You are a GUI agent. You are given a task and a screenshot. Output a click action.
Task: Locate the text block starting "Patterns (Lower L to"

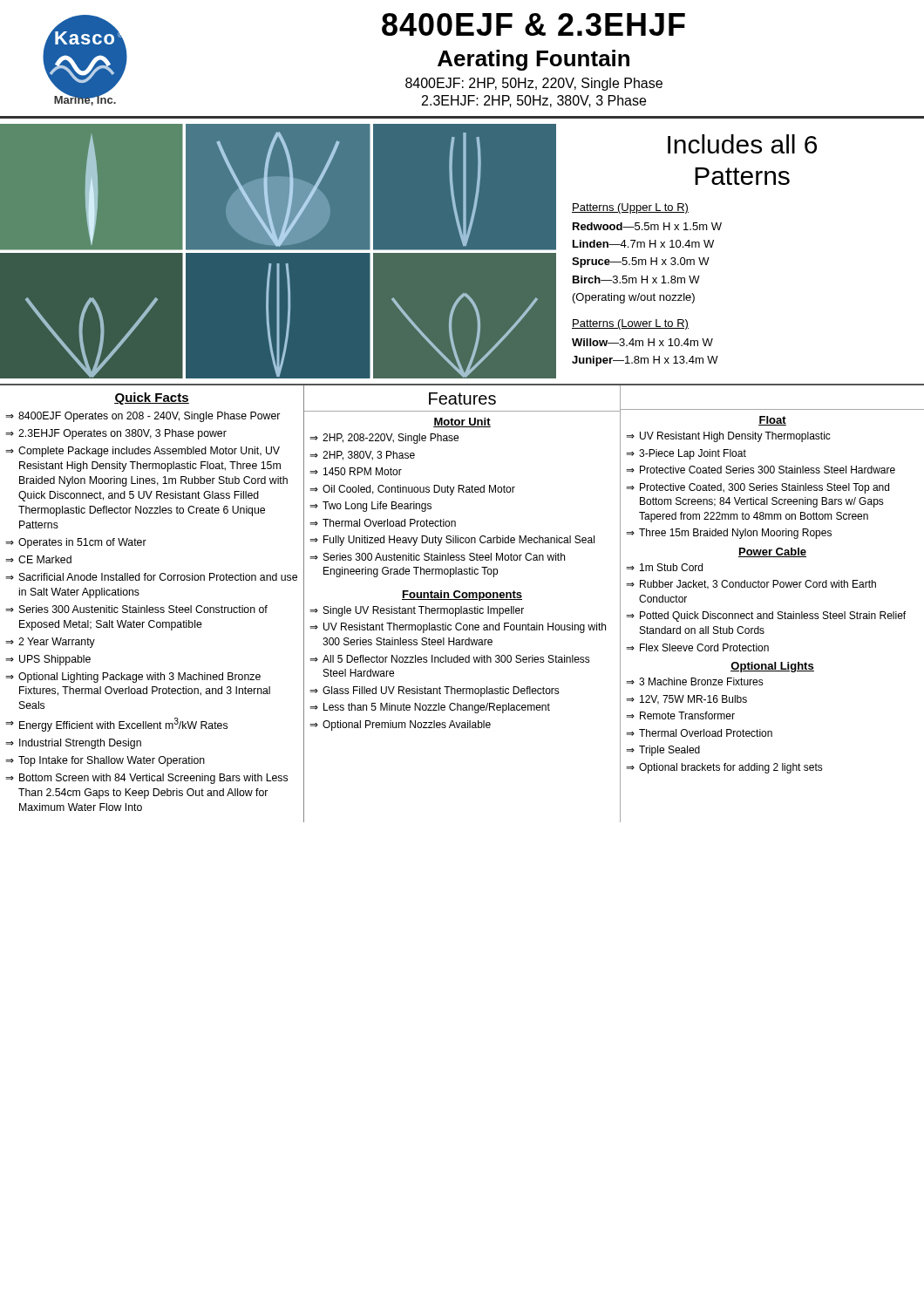630,324
